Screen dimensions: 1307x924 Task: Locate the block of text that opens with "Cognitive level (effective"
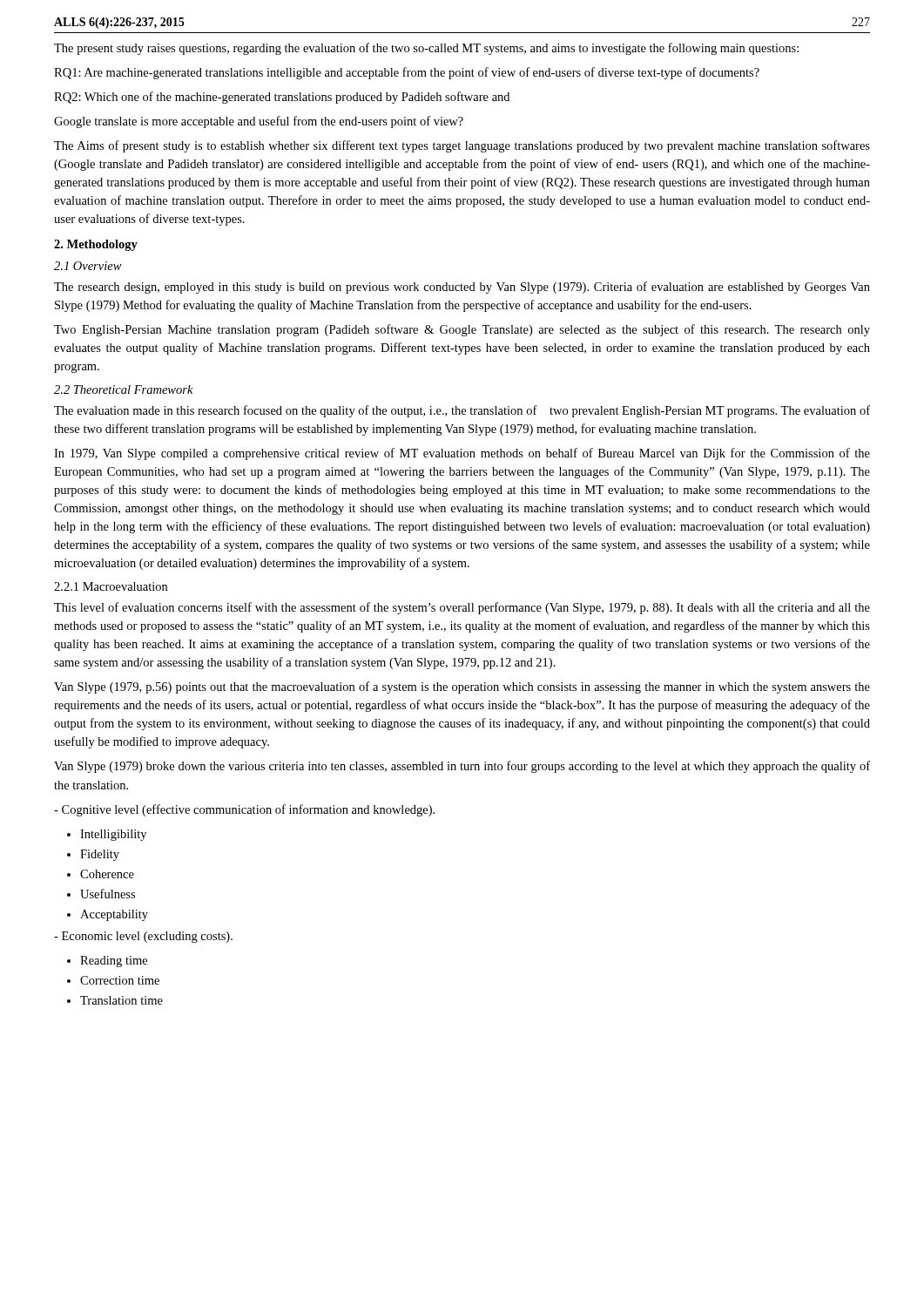tap(244, 810)
